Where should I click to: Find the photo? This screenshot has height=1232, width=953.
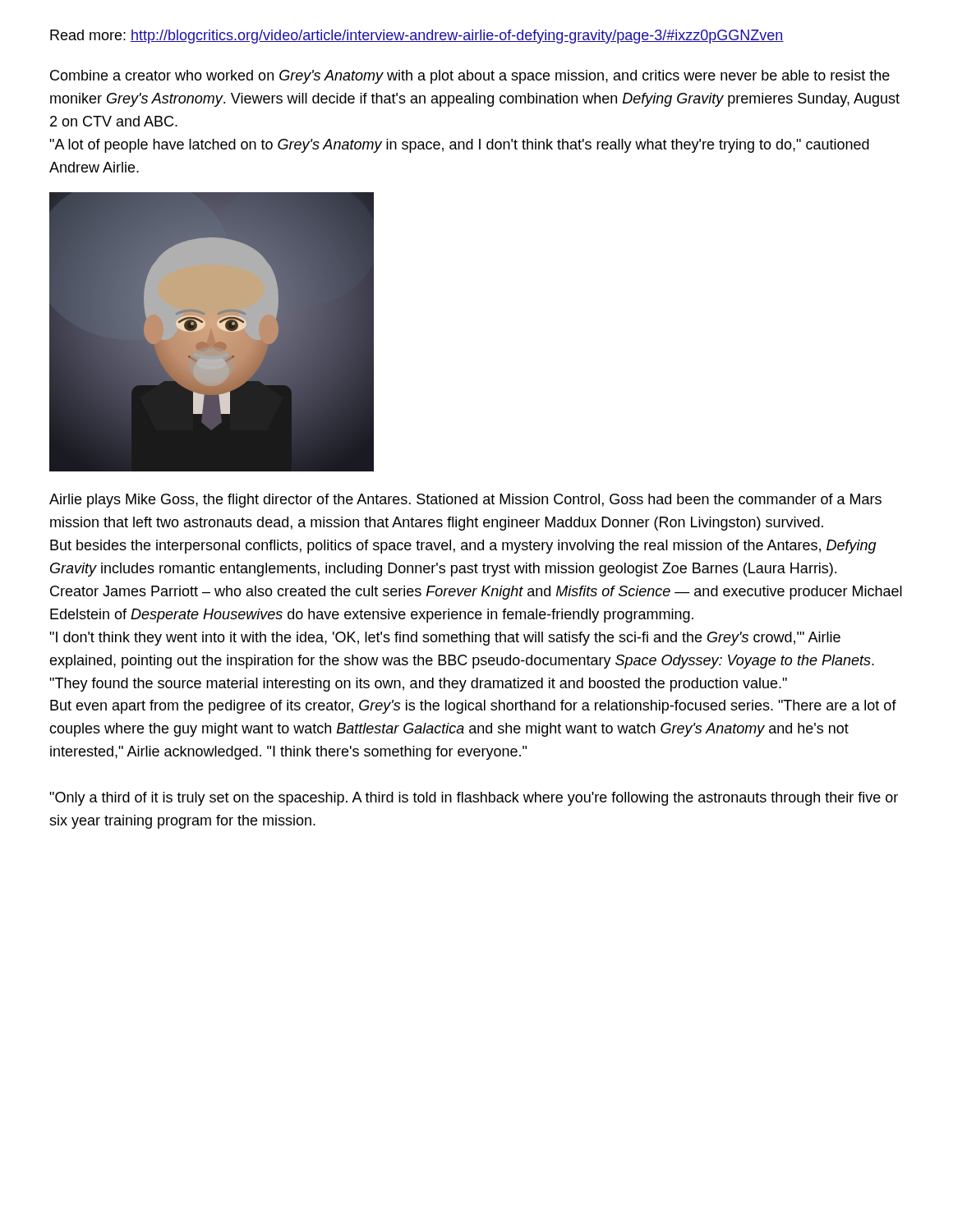point(476,334)
